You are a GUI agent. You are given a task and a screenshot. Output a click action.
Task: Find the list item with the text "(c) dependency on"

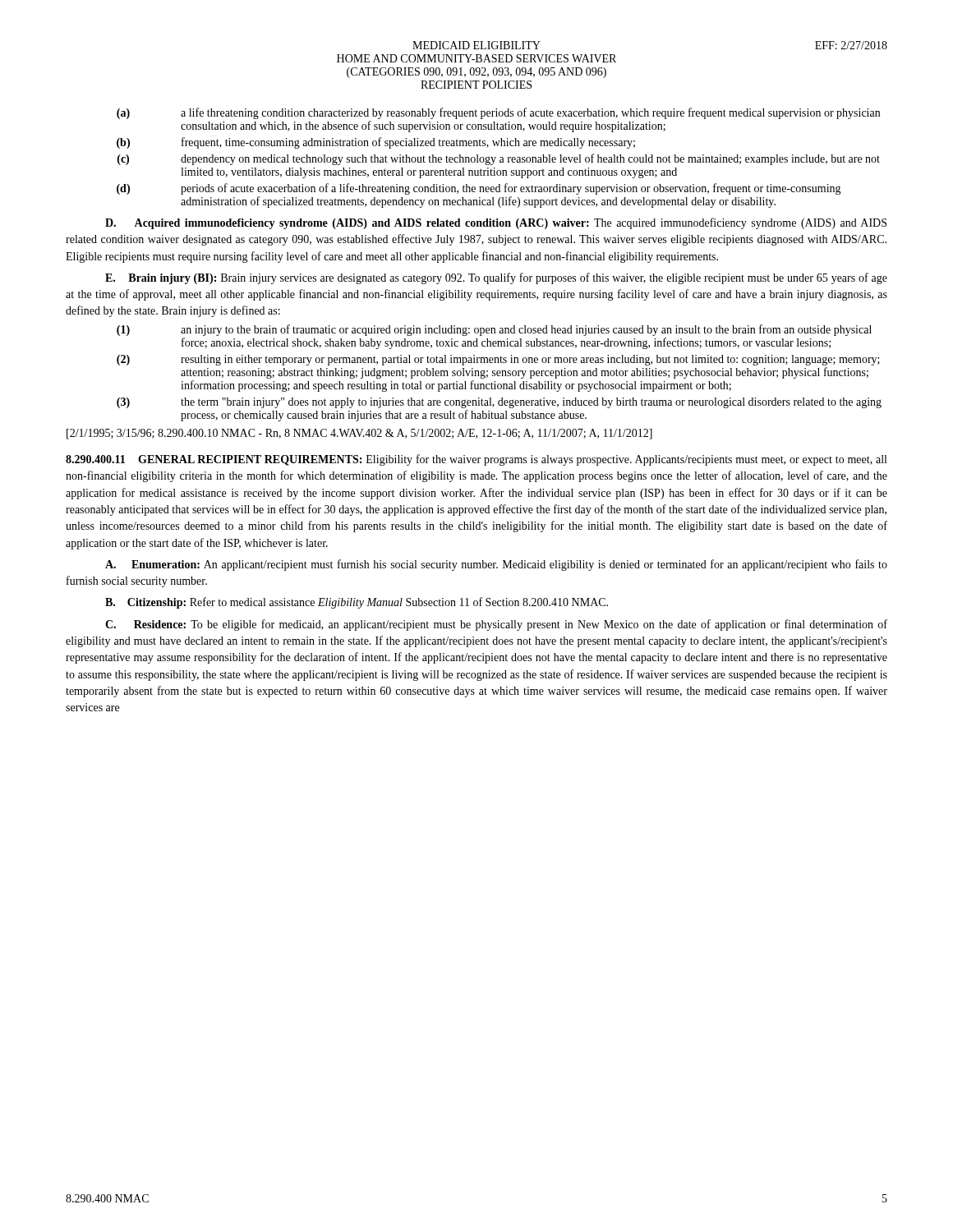476,166
